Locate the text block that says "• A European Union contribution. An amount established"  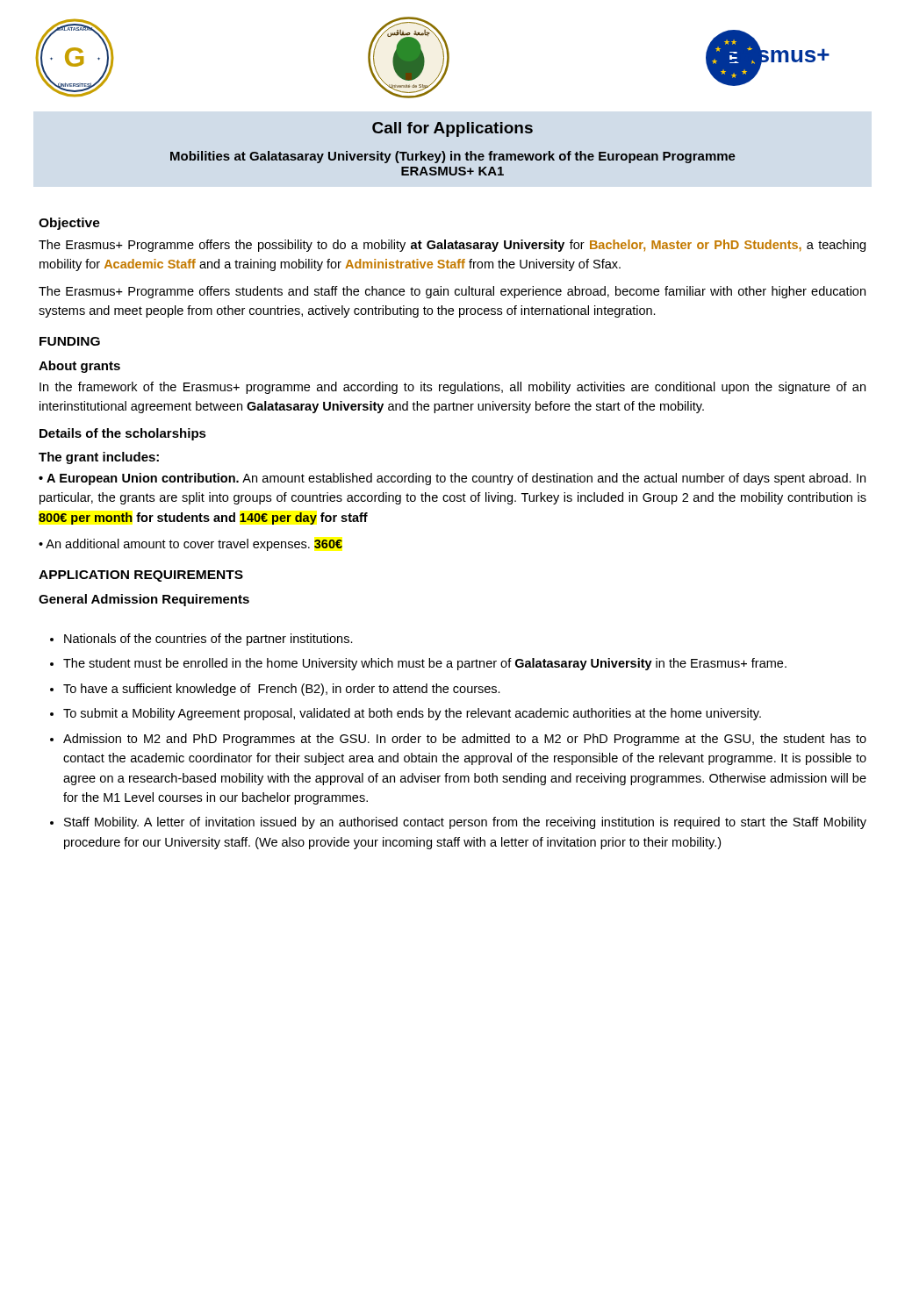pos(452,498)
